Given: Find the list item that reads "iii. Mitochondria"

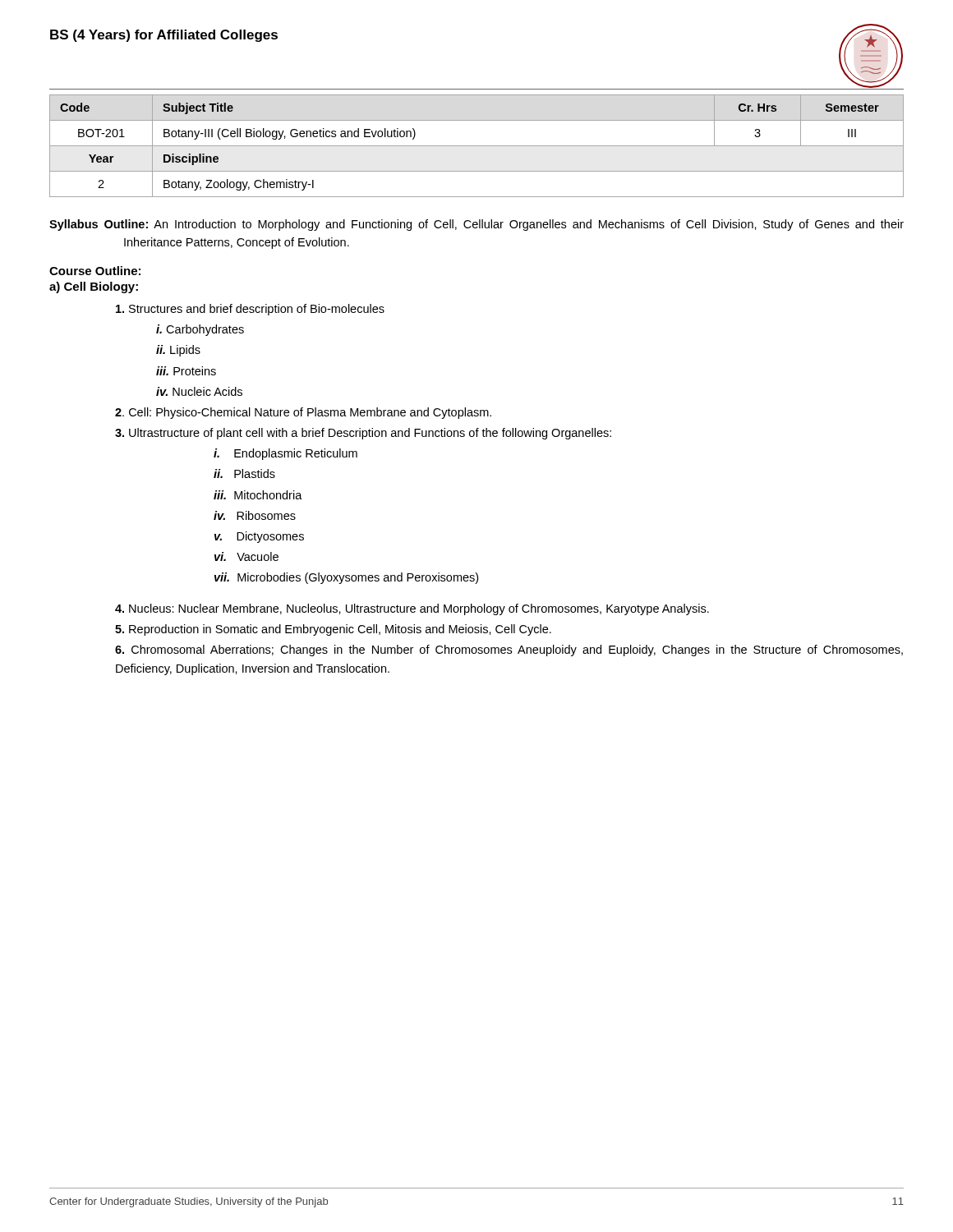Looking at the screenshot, I should pos(258,495).
